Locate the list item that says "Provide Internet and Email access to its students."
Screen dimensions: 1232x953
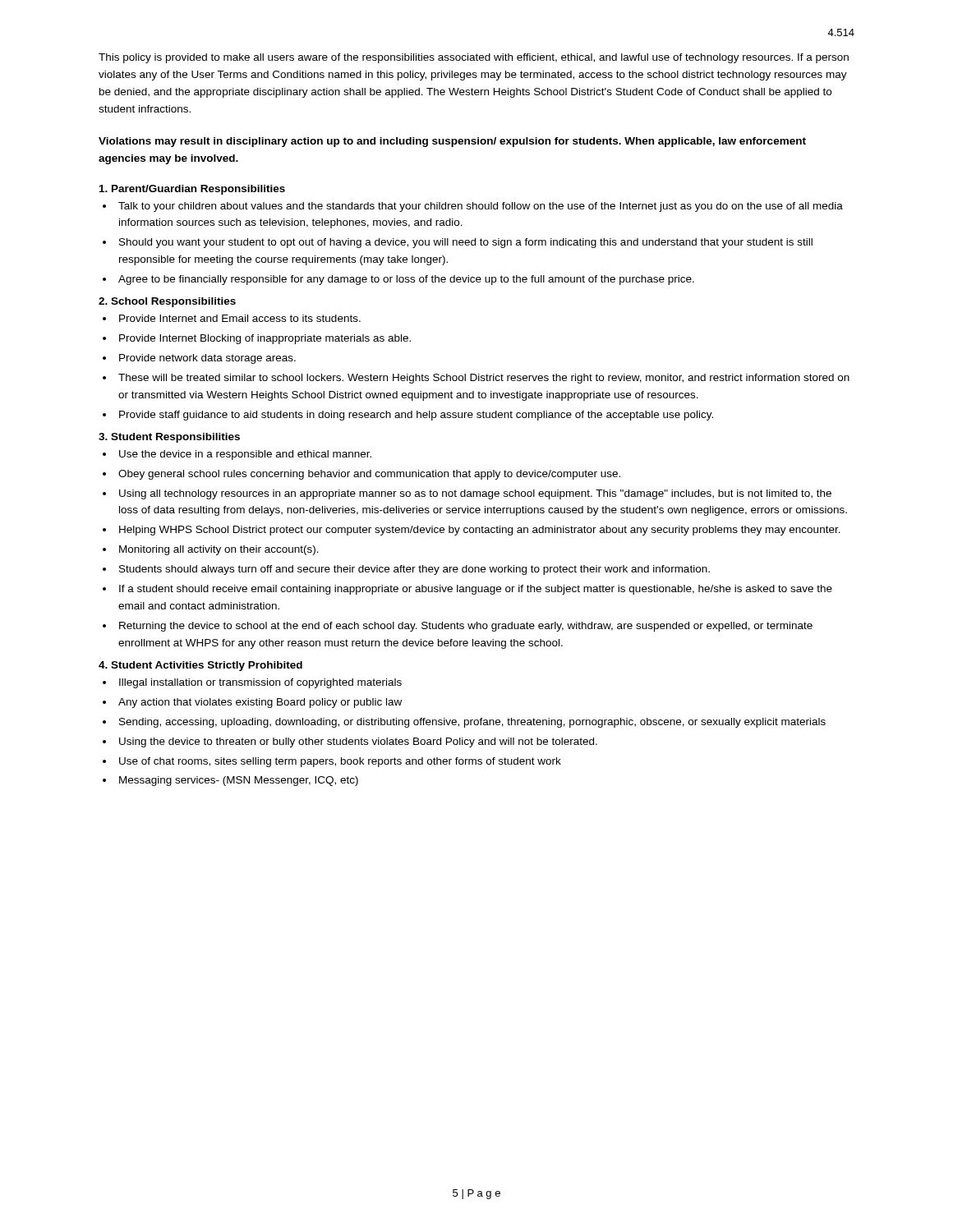click(x=240, y=318)
